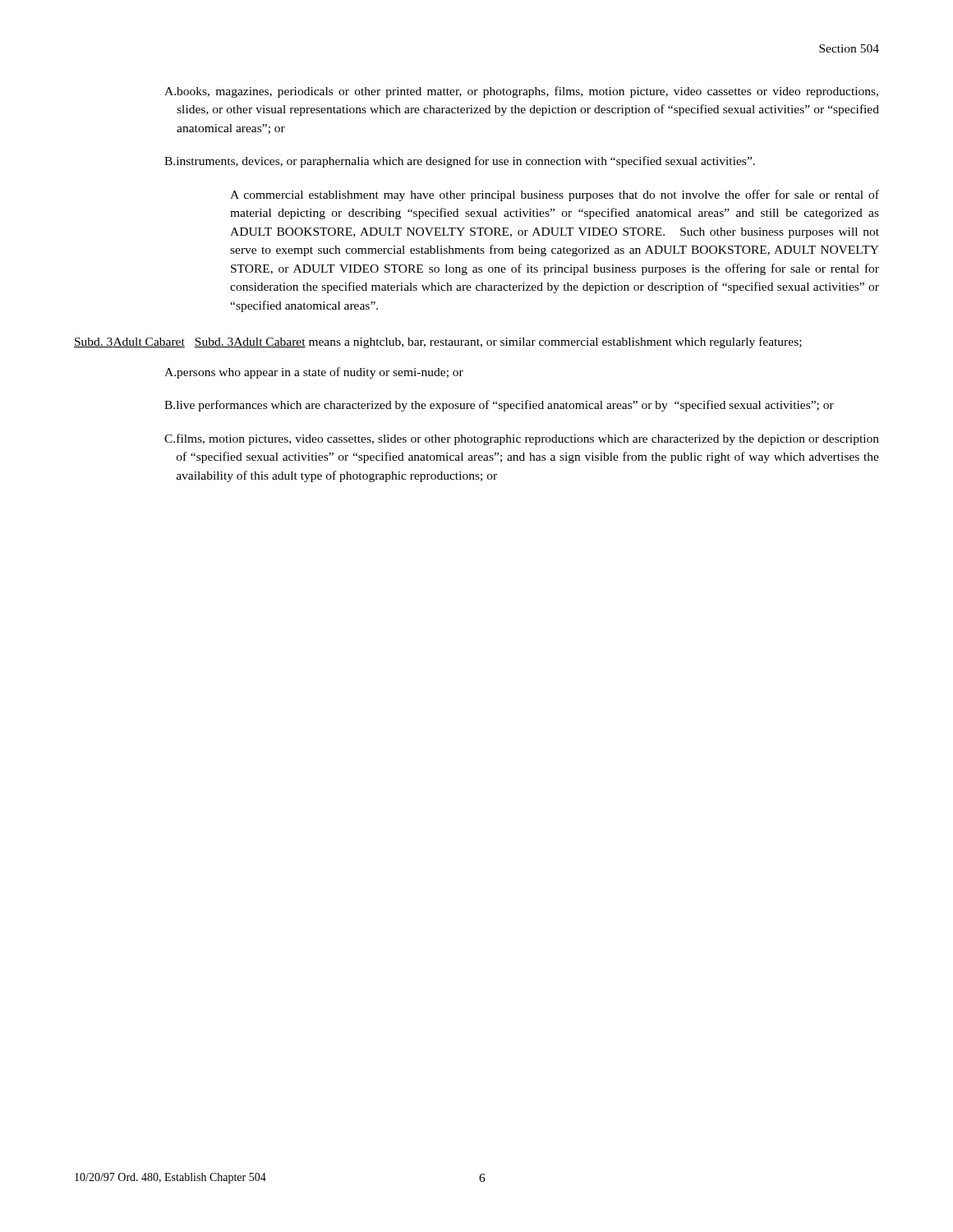Click on the passage starting "C. films, motion pictures, video cassettes, slides"
The width and height of the screenshot is (953, 1232).
(476, 457)
